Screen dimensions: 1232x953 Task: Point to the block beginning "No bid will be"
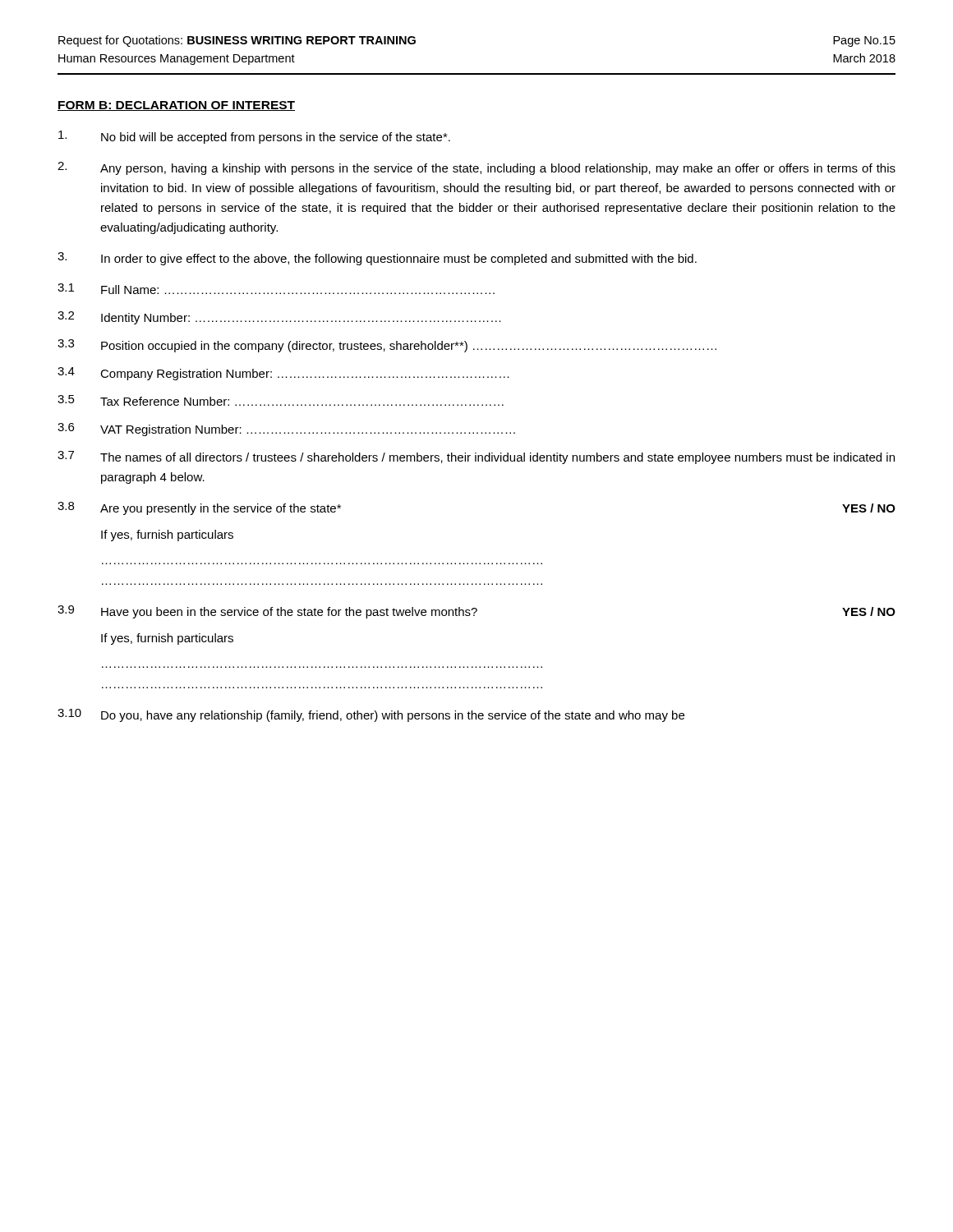click(254, 137)
